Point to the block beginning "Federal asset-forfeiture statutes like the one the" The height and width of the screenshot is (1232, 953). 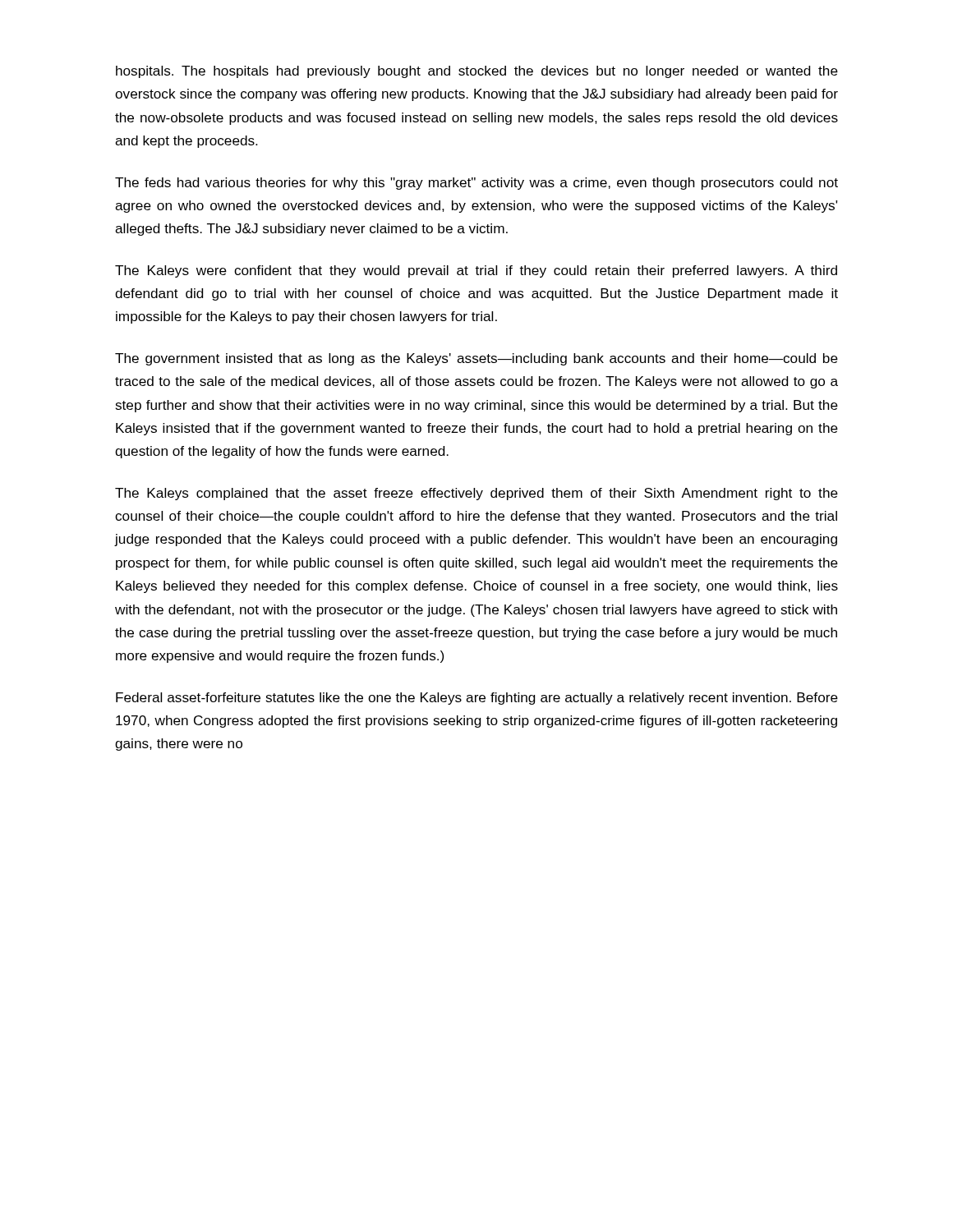point(476,720)
